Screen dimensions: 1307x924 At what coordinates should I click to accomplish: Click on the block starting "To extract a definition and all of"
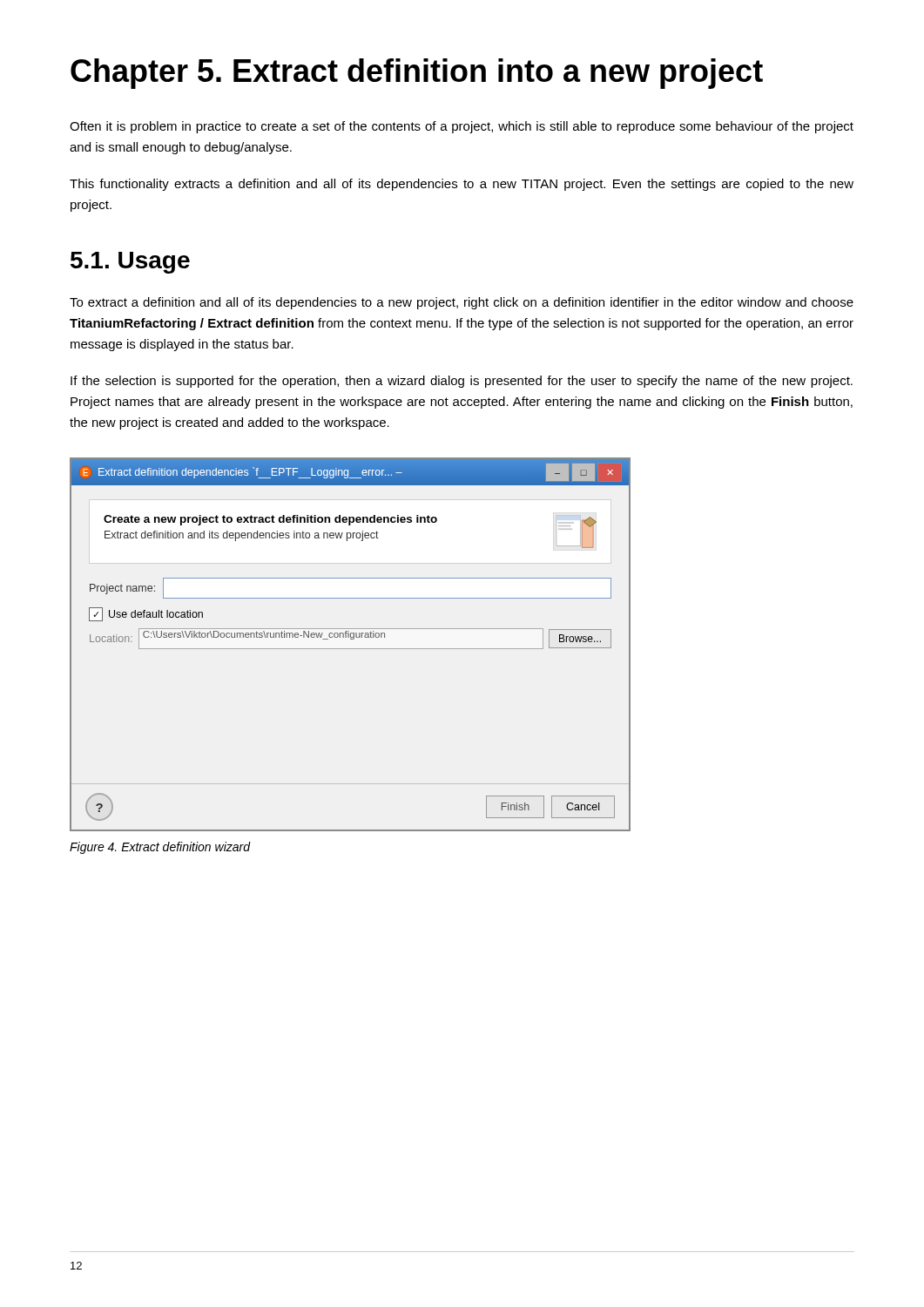pyautogui.click(x=462, y=323)
